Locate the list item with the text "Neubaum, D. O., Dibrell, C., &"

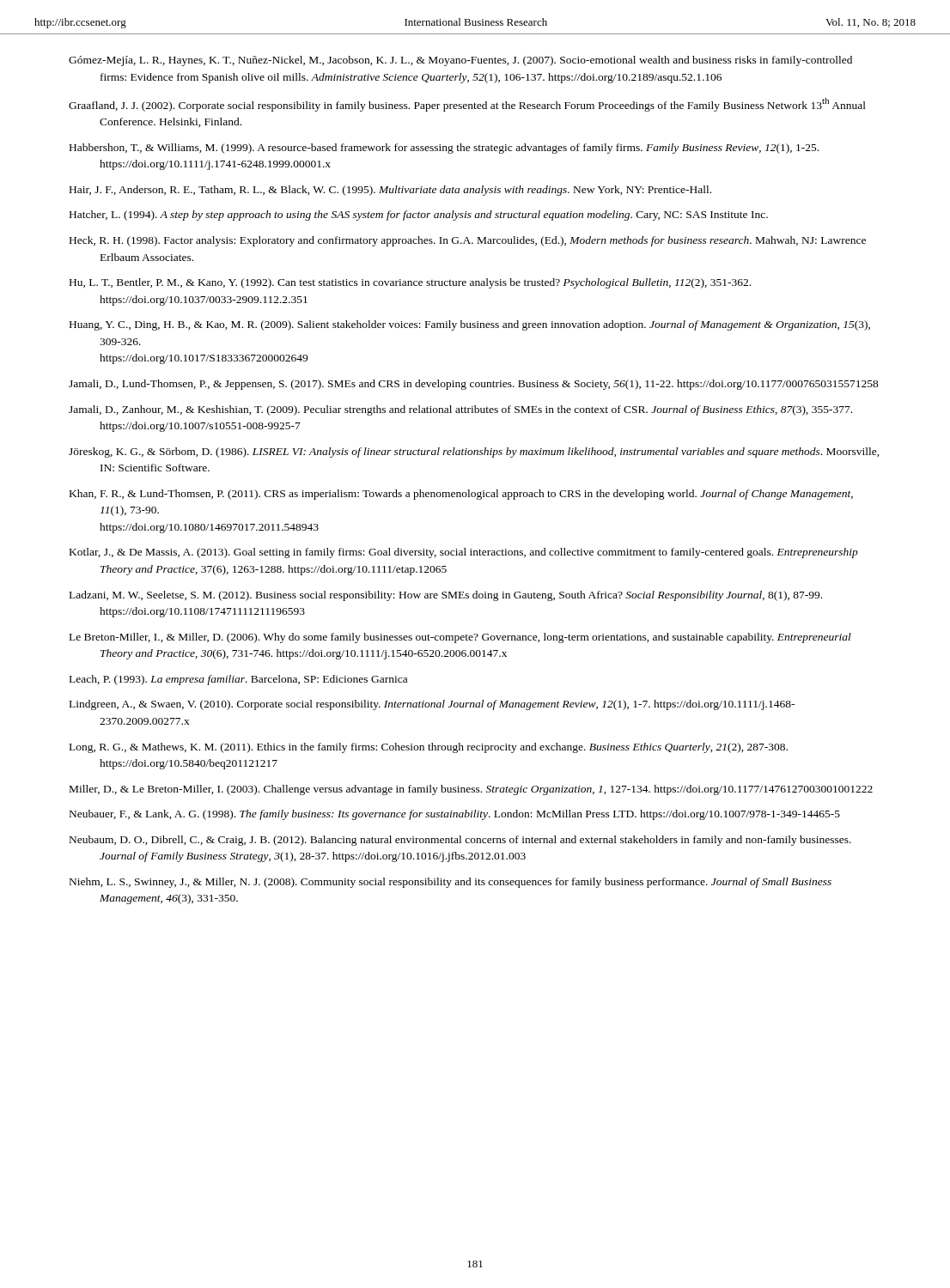point(460,848)
